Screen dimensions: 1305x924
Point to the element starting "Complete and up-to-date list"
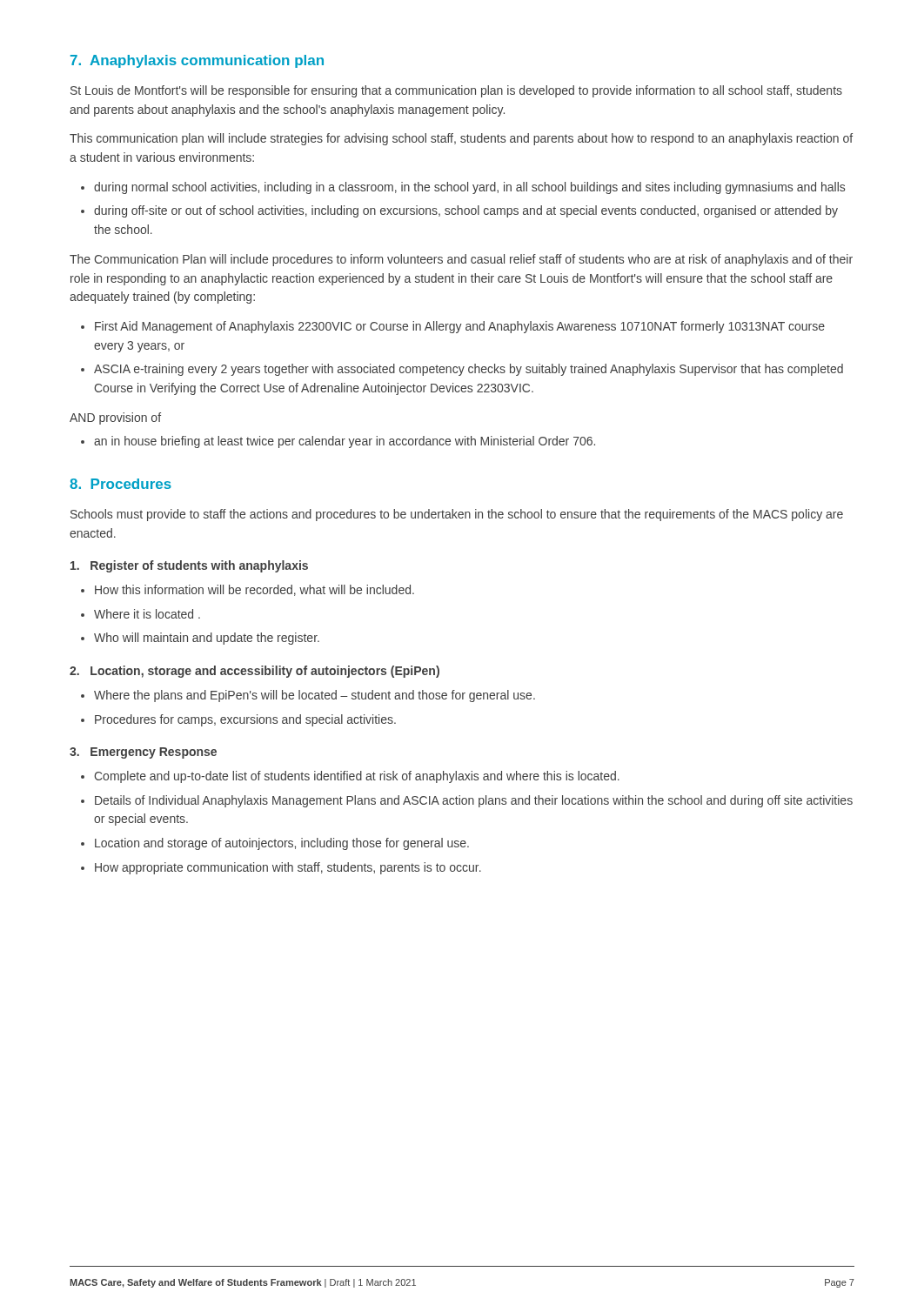coord(474,777)
